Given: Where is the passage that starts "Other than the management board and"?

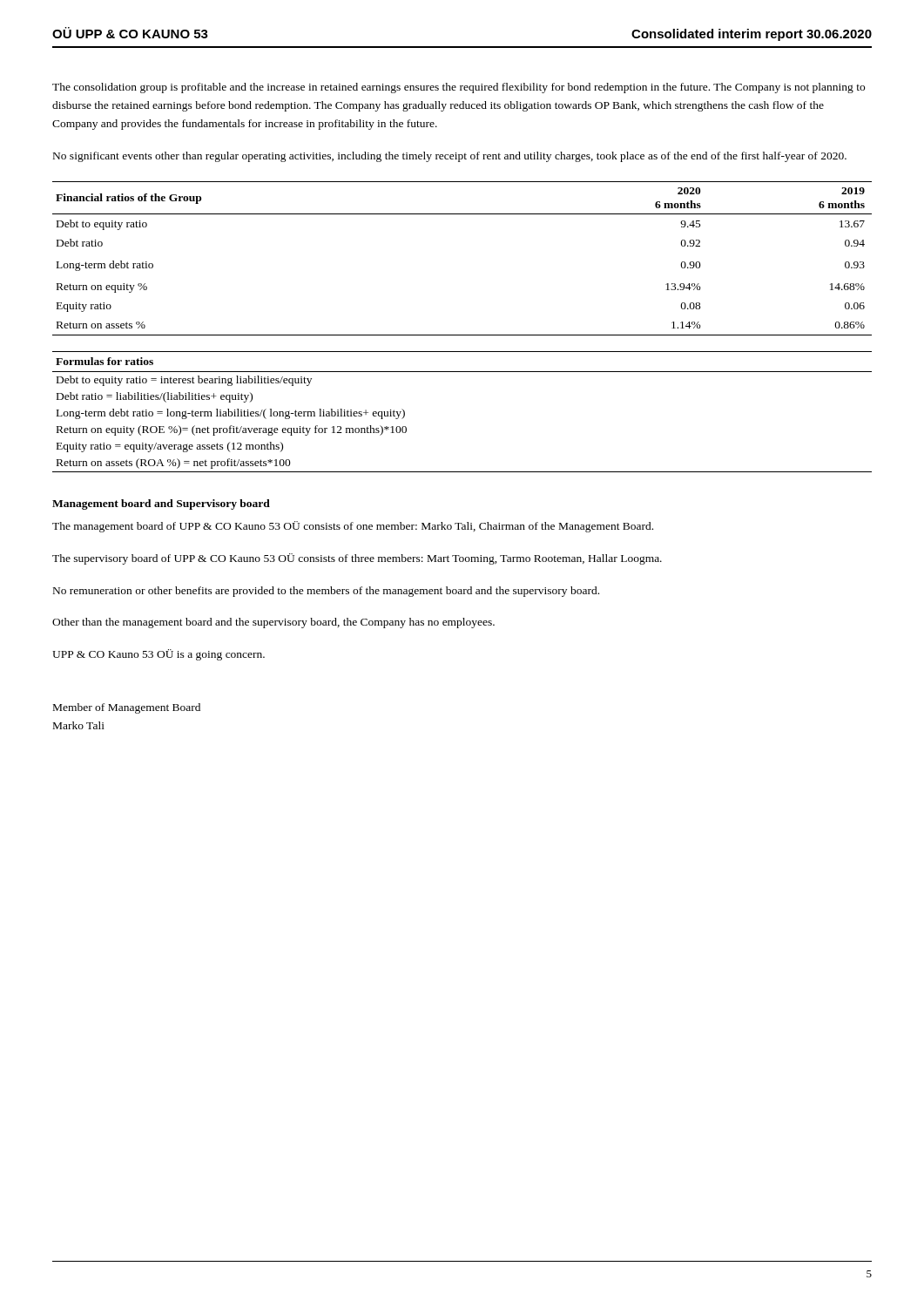Looking at the screenshot, I should point(274,622).
